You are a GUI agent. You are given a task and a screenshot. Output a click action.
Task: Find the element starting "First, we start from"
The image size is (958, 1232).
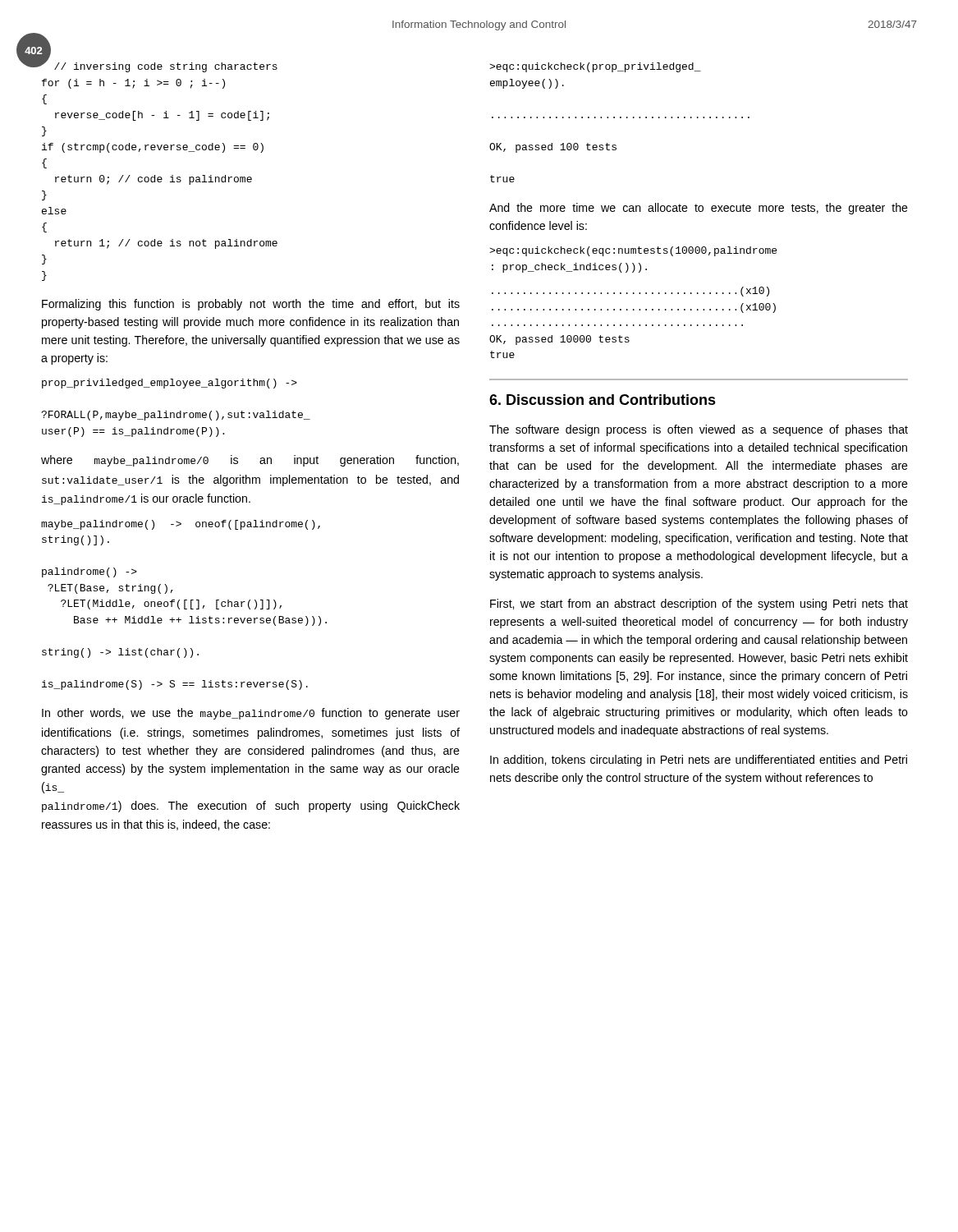pyautogui.click(x=699, y=667)
